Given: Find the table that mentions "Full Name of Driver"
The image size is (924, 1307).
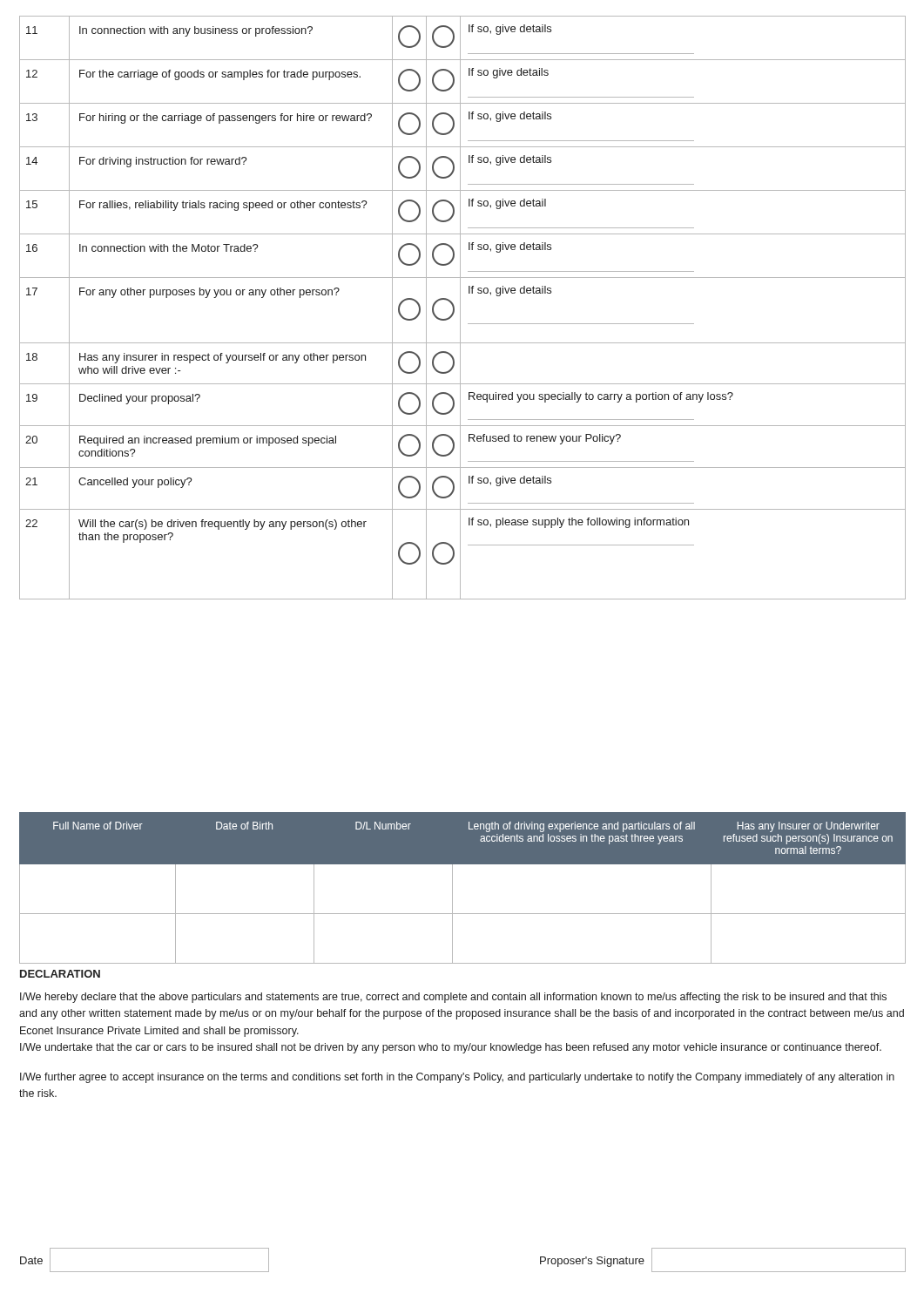Looking at the screenshot, I should (x=462, y=888).
